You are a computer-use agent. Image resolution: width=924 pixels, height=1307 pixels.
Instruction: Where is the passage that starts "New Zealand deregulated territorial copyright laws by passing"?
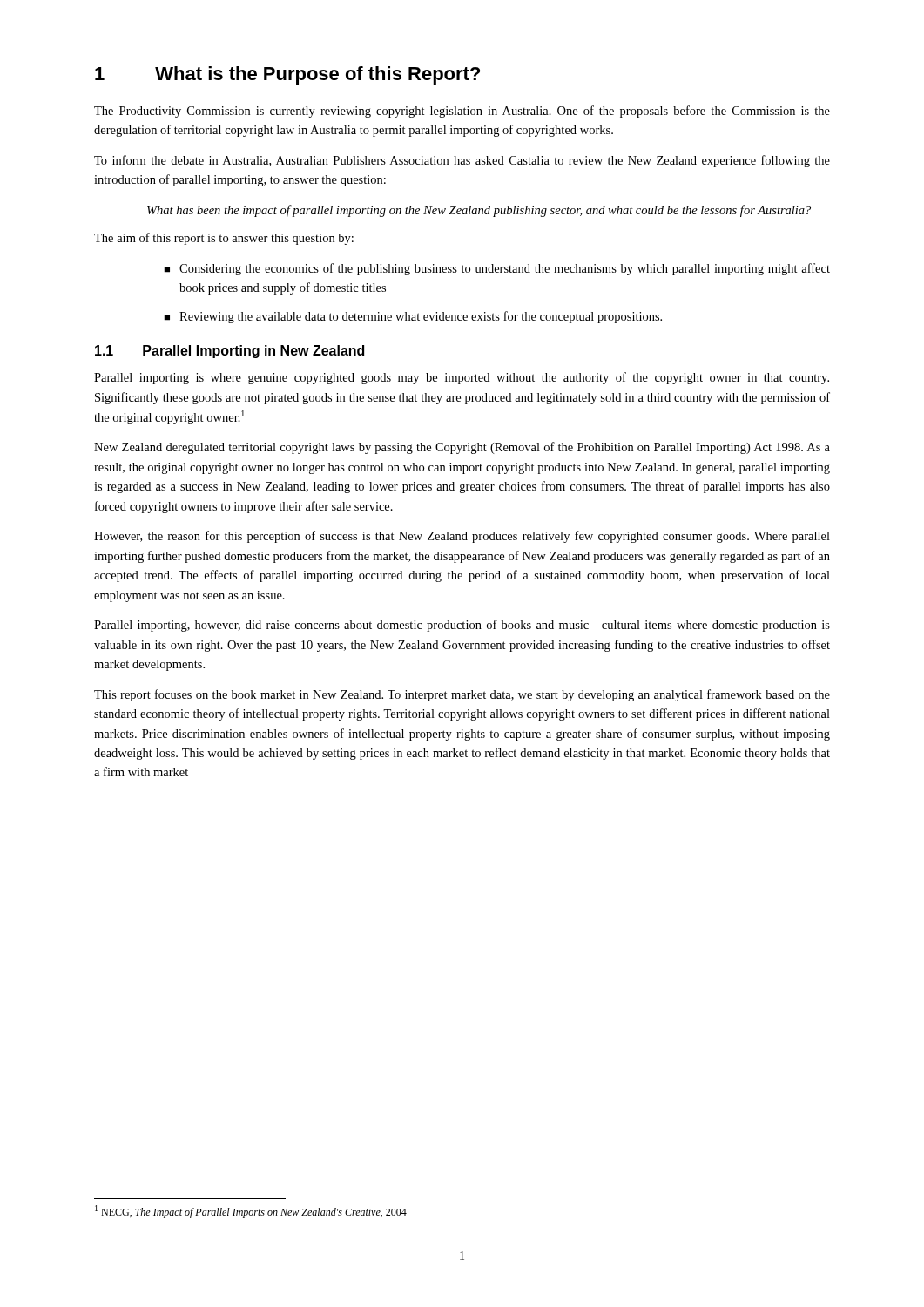pos(462,477)
